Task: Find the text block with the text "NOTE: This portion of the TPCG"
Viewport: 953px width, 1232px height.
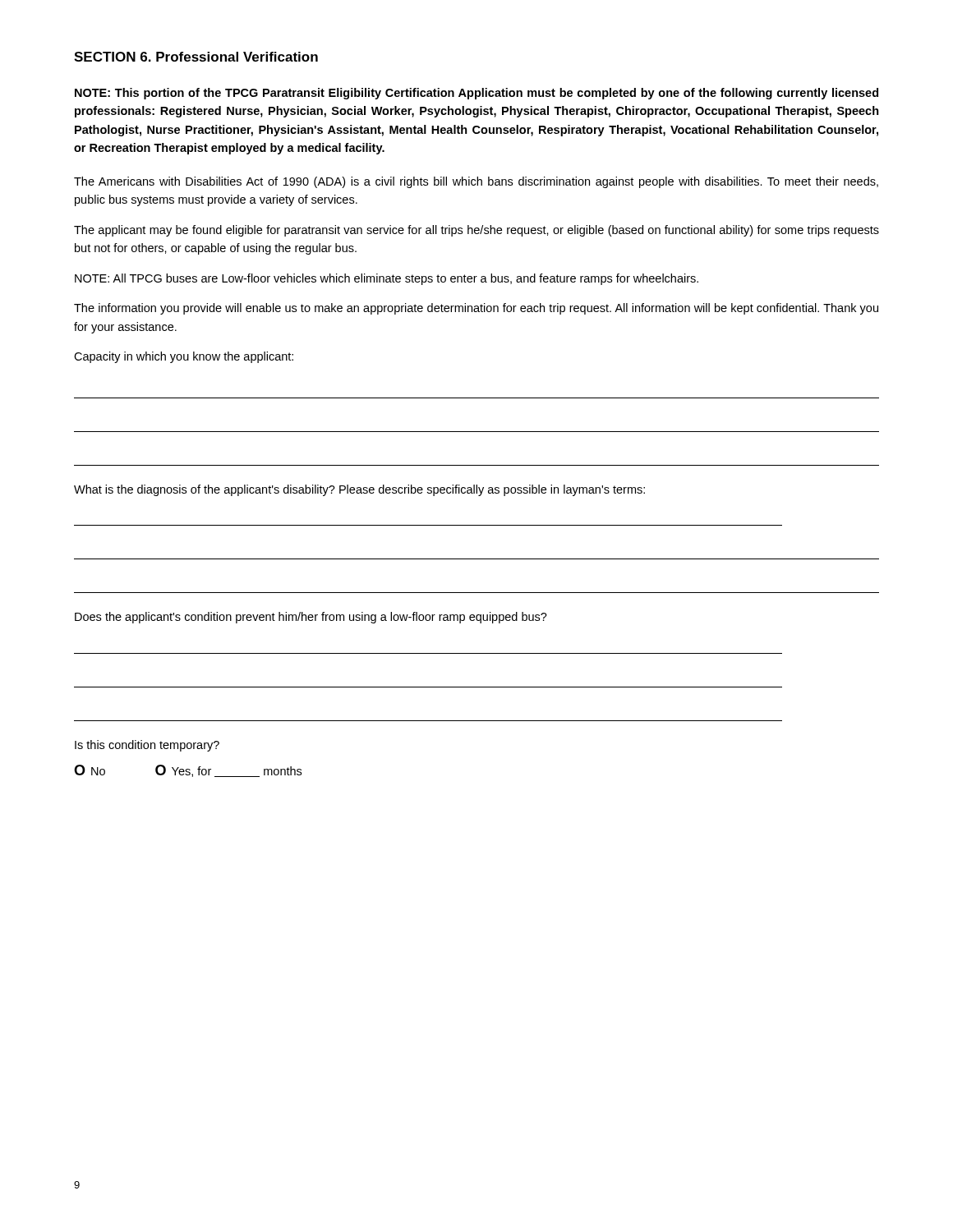Action: [x=476, y=120]
